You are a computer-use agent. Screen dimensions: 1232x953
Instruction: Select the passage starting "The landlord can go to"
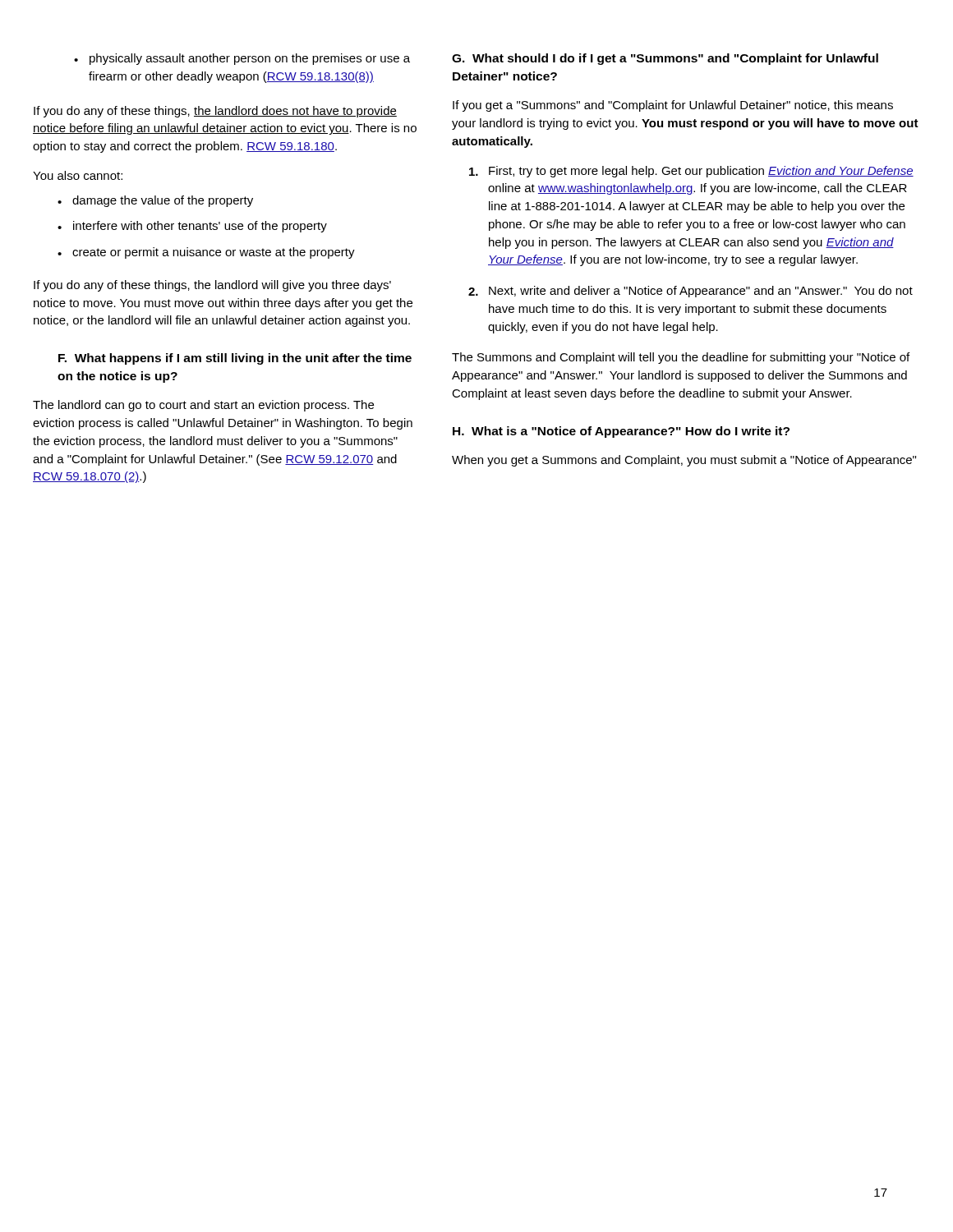click(x=223, y=441)
